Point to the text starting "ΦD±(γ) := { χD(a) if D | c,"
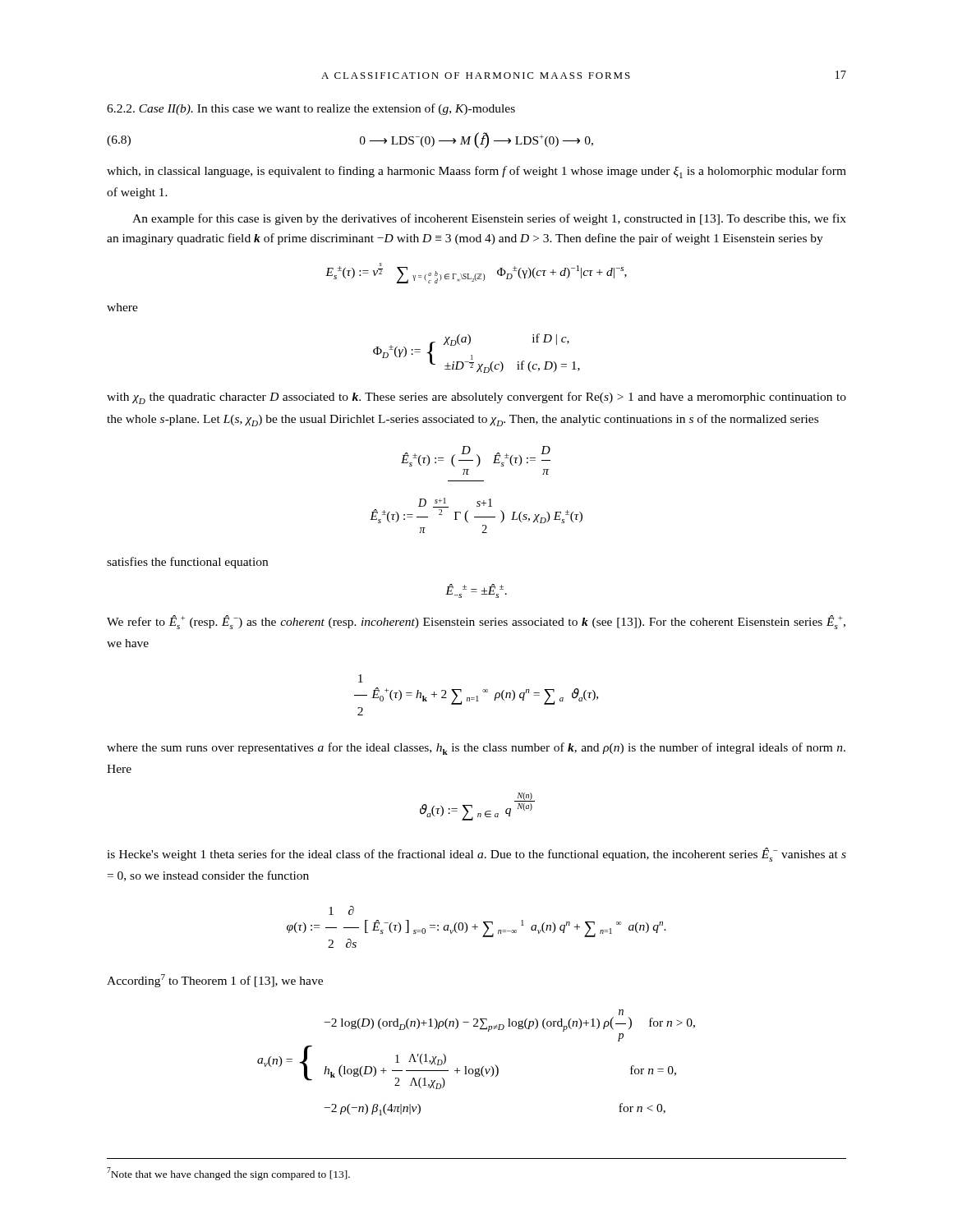Screen dimensions: 1232x953 click(476, 353)
